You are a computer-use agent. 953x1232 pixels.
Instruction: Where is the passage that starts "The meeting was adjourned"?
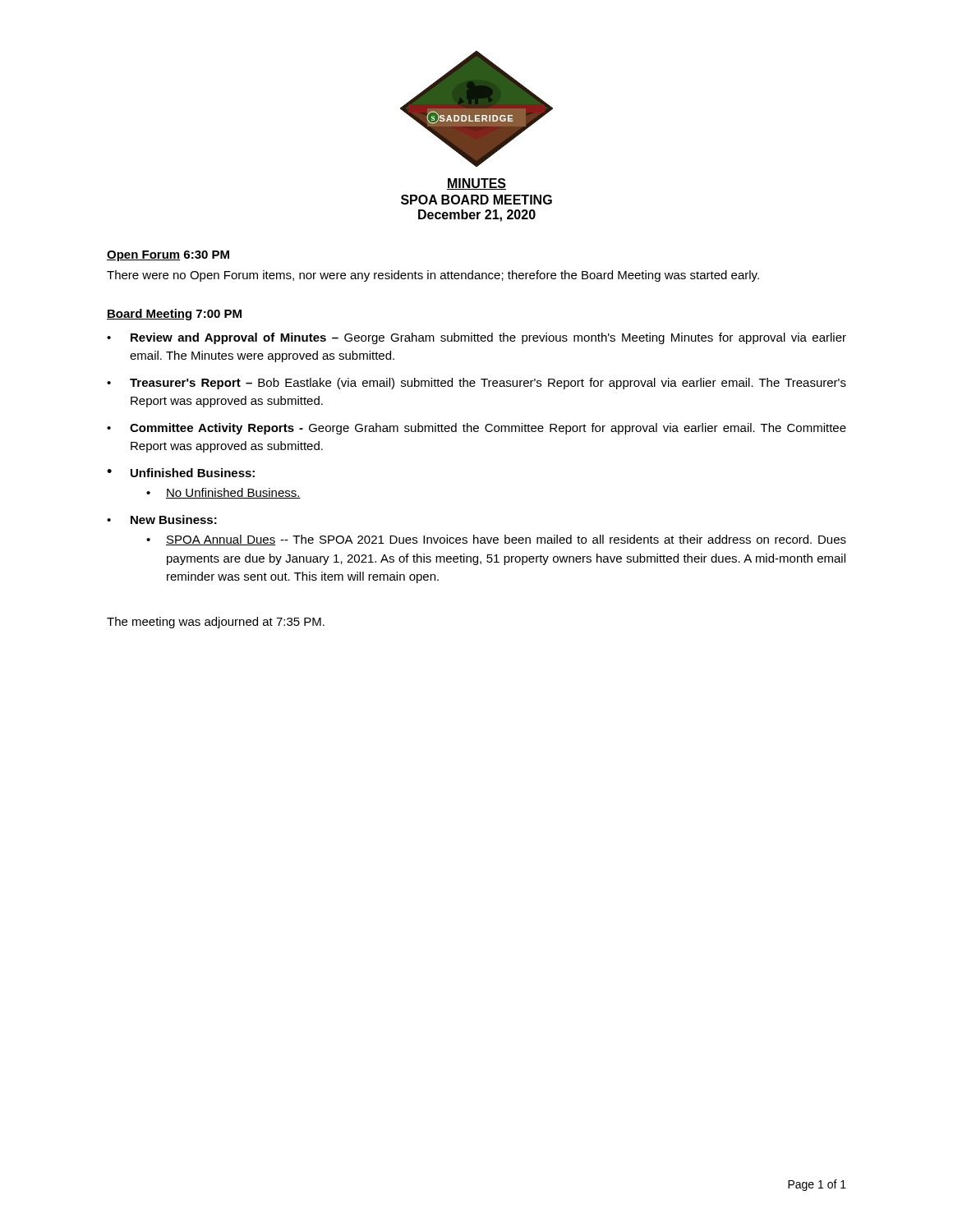pos(216,621)
